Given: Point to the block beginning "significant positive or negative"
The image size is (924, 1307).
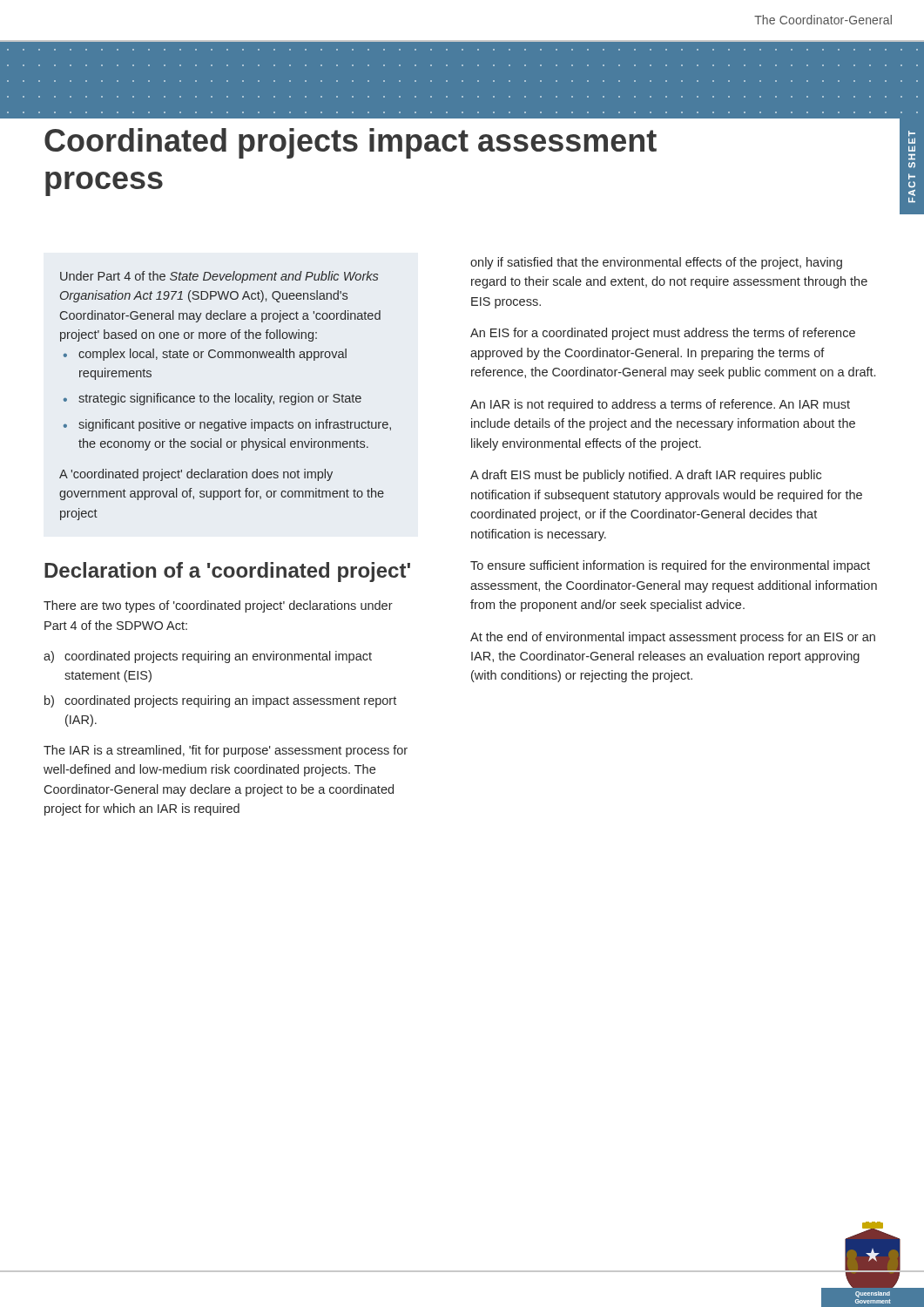Looking at the screenshot, I should 235,434.
